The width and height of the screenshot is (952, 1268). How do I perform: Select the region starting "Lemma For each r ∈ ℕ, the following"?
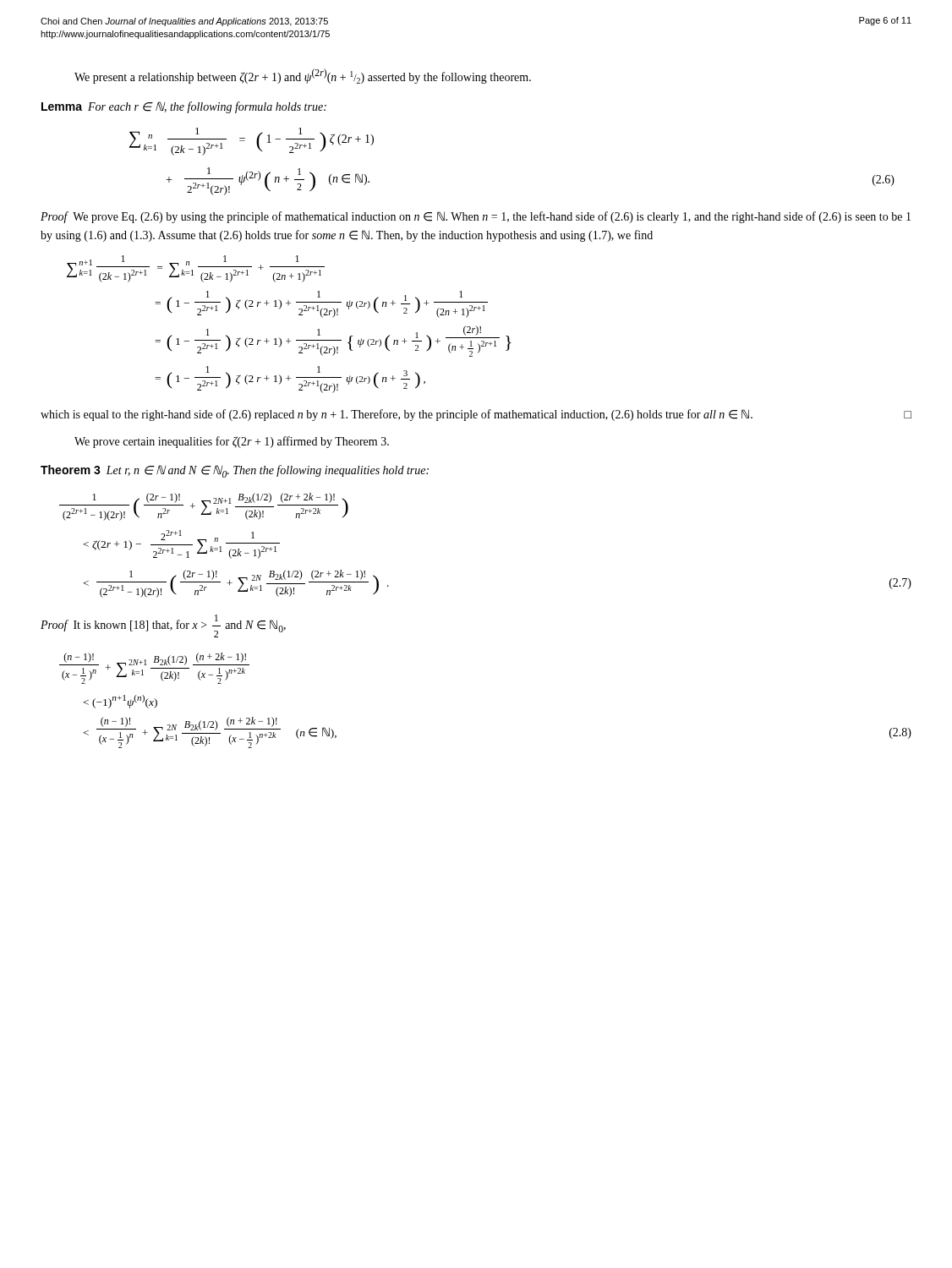click(x=184, y=106)
